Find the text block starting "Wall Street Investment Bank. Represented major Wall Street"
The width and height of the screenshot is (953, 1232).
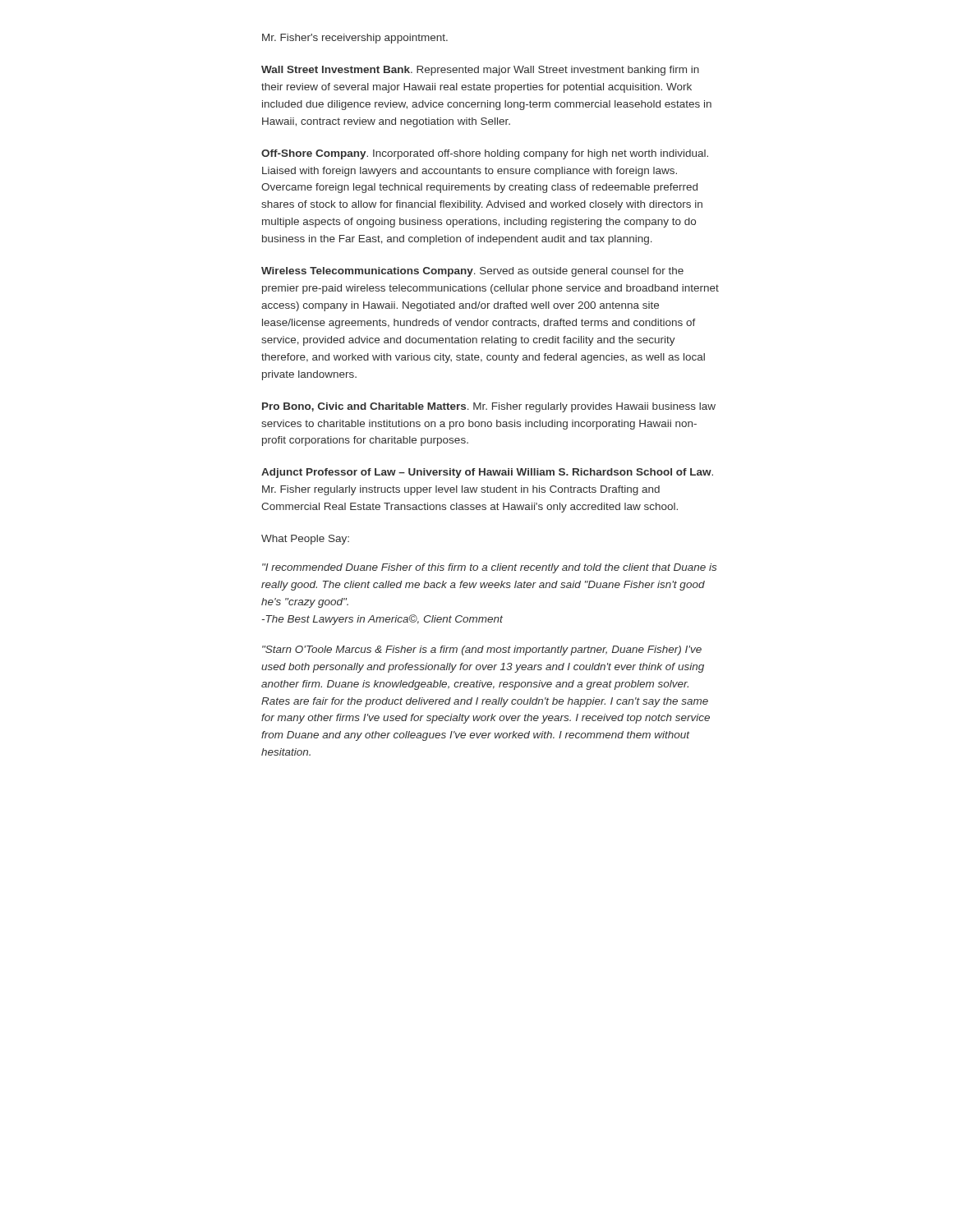pyautogui.click(x=487, y=95)
